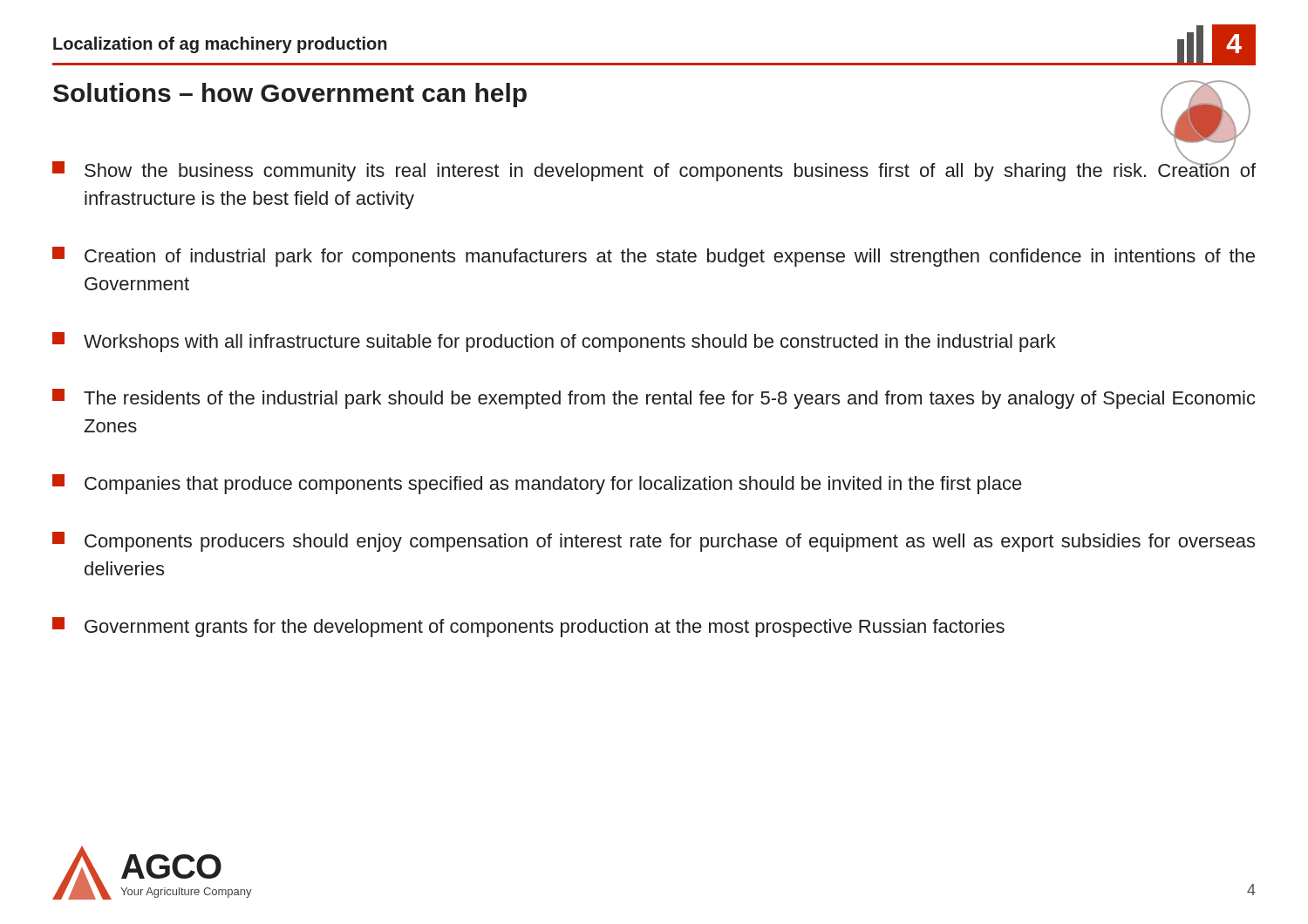Navigate to the text block starting "Government grants for"

click(x=529, y=627)
